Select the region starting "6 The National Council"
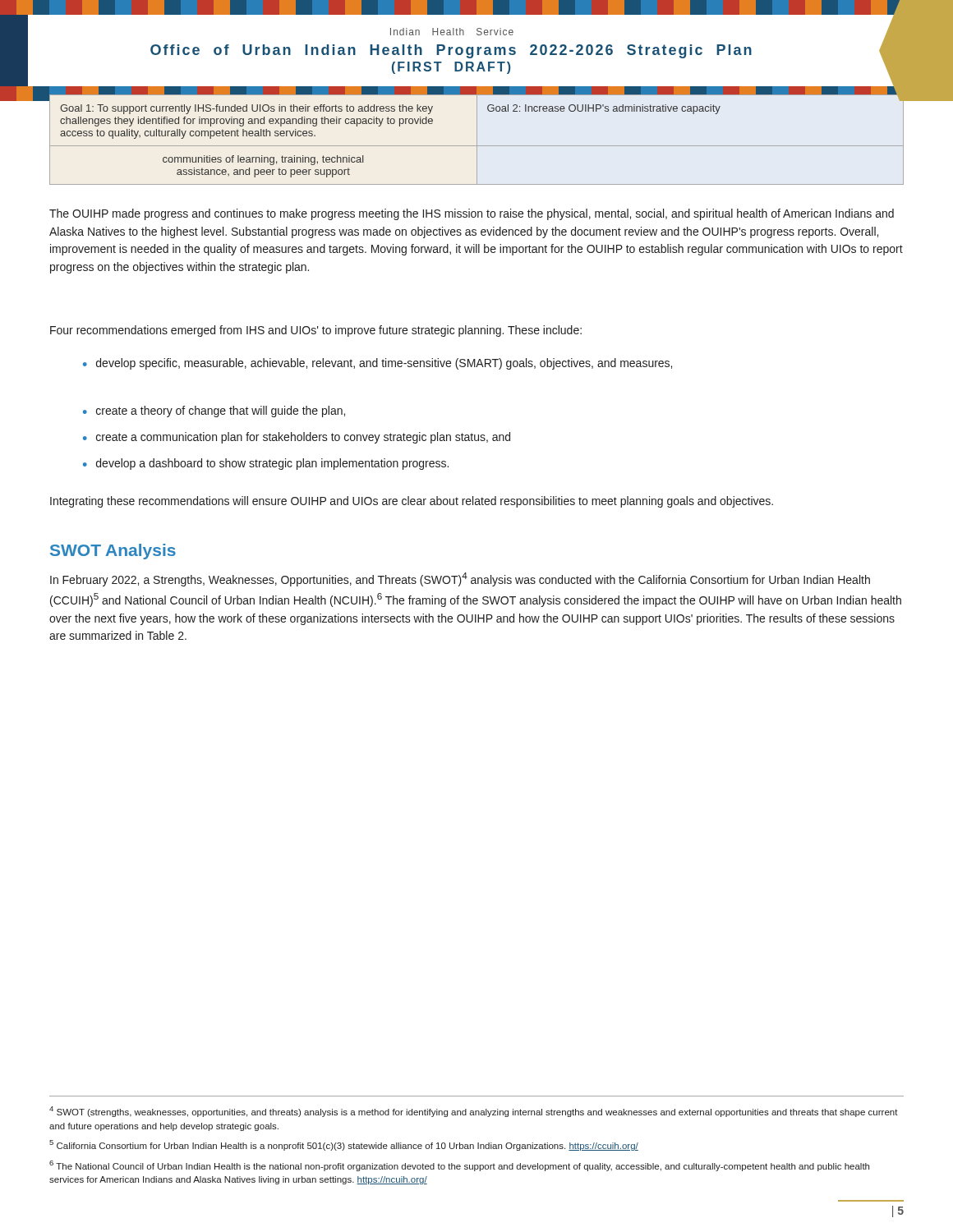 click(460, 1171)
